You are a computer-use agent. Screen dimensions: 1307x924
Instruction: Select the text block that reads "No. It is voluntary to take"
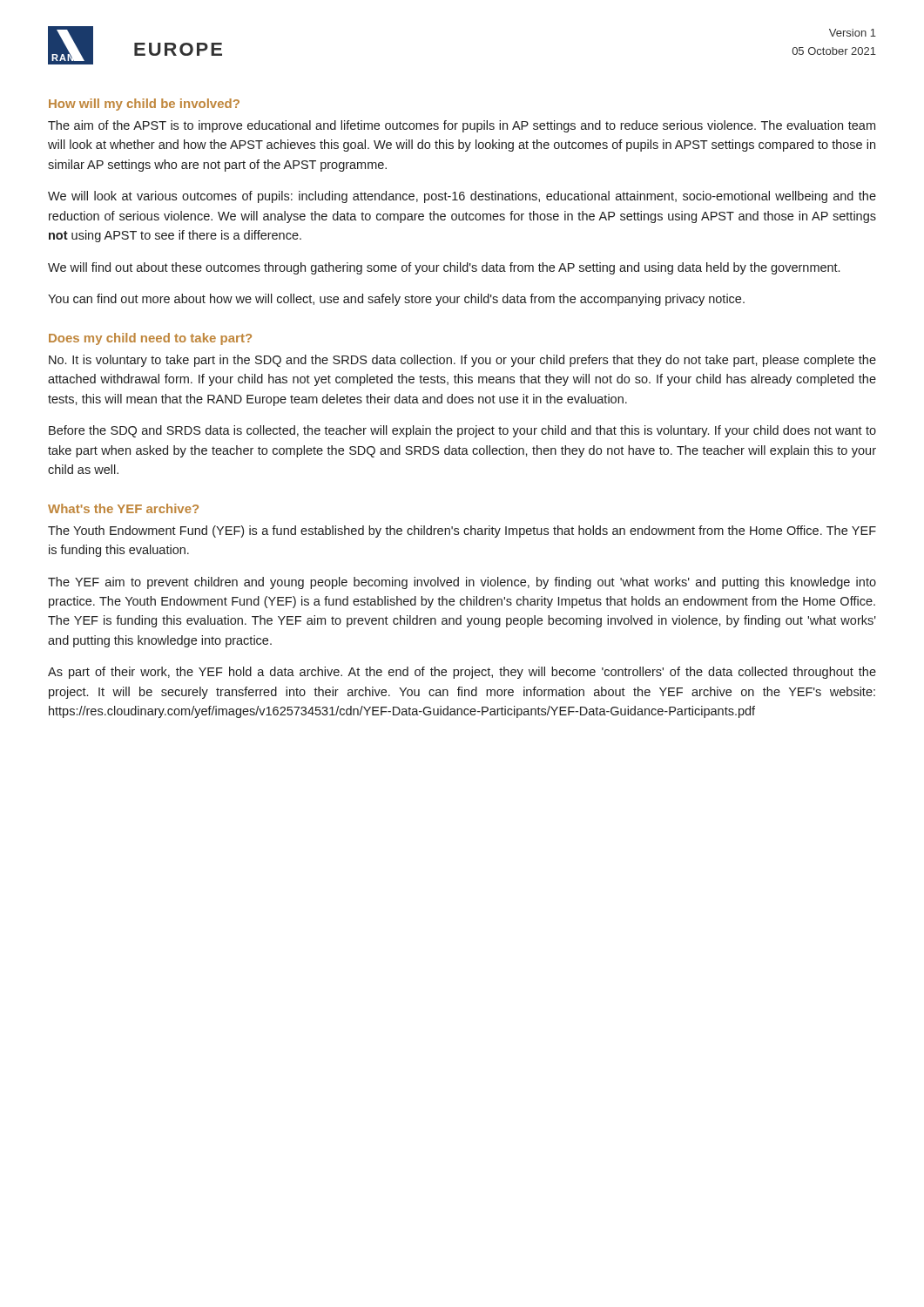[x=462, y=379]
